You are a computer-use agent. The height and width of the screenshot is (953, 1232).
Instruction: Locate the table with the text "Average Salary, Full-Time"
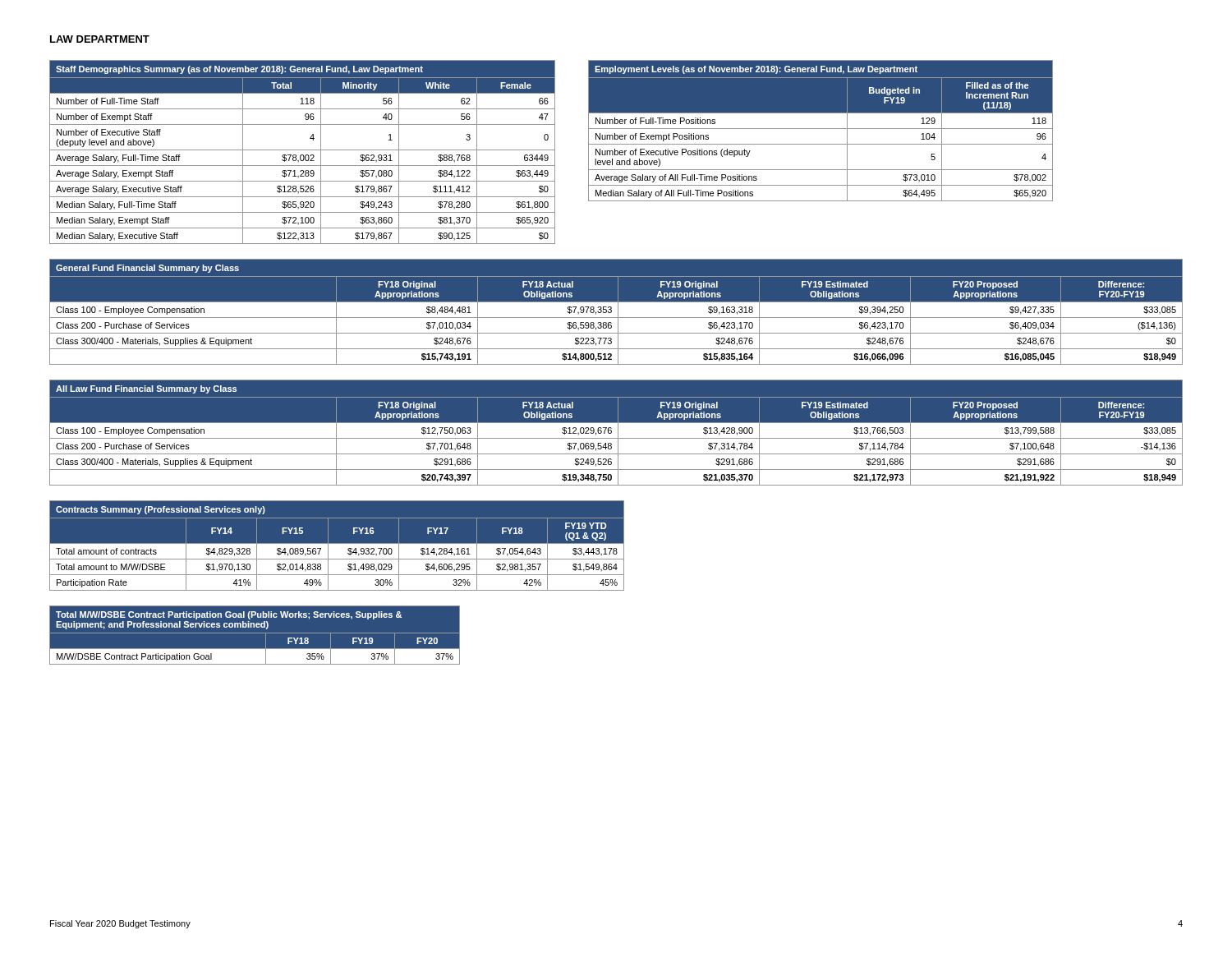302,152
